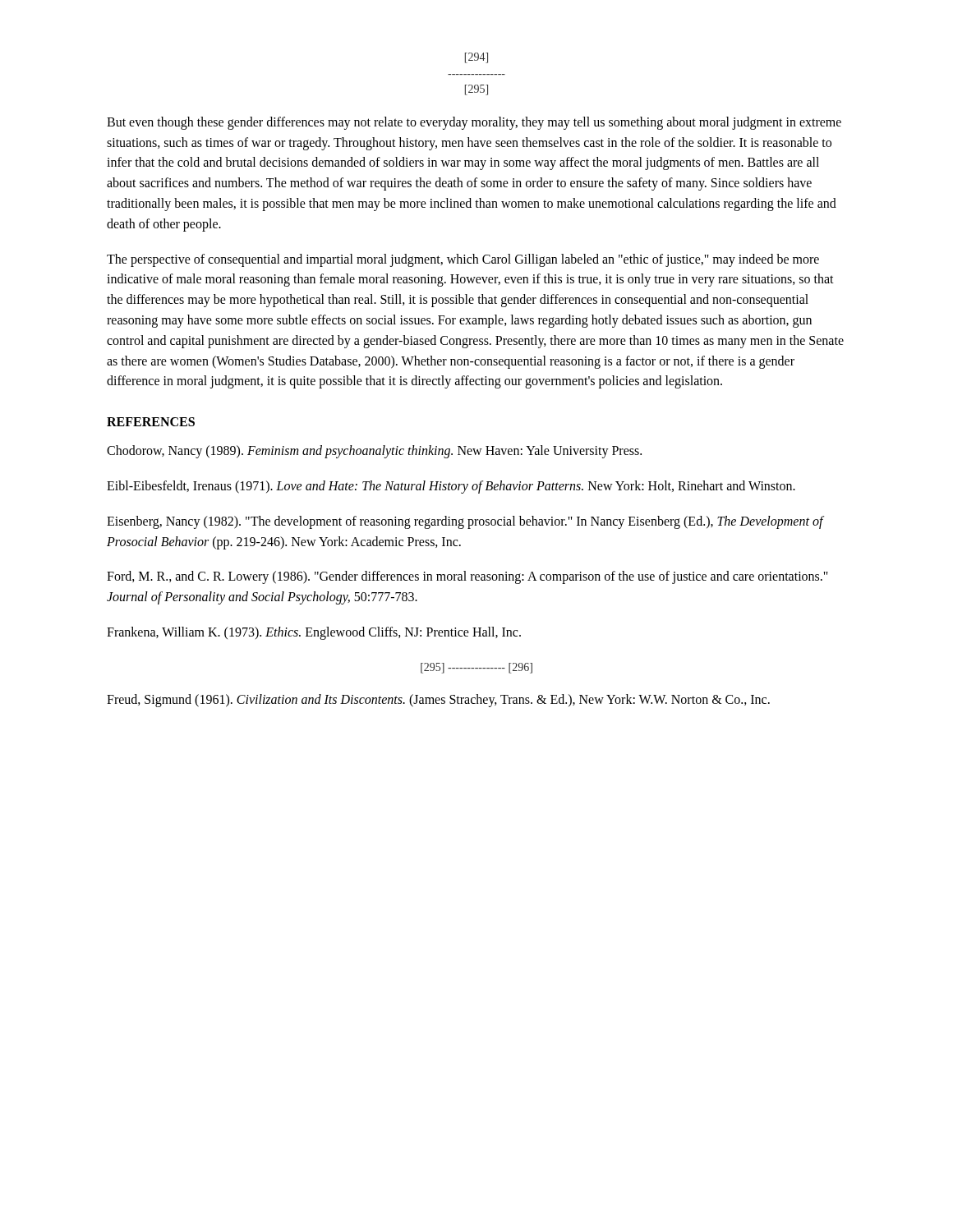Locate a section header
This screenshot has height=1232, width=953.
click(151, 422)
